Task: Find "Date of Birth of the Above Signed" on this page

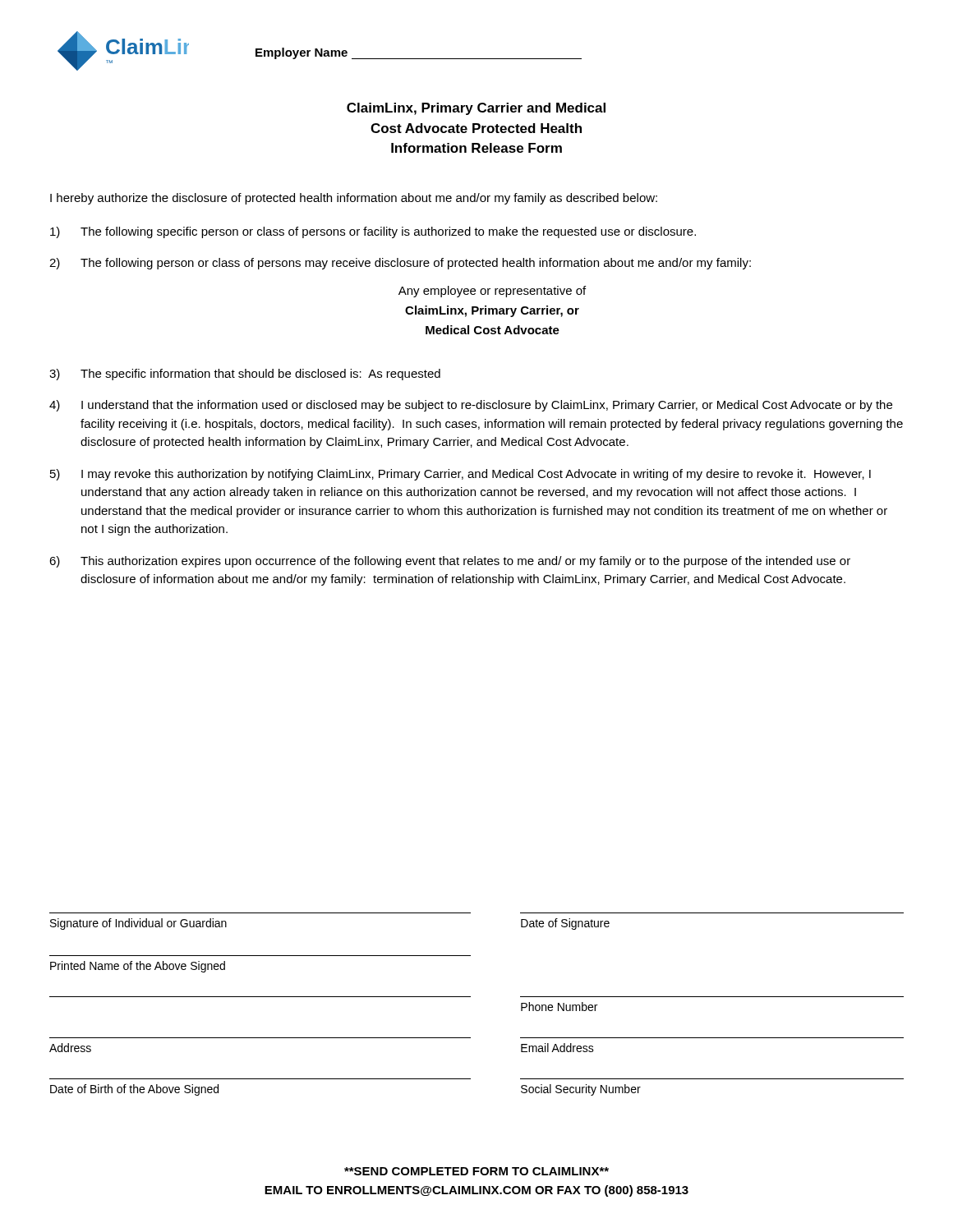Action: [134, 1089]
